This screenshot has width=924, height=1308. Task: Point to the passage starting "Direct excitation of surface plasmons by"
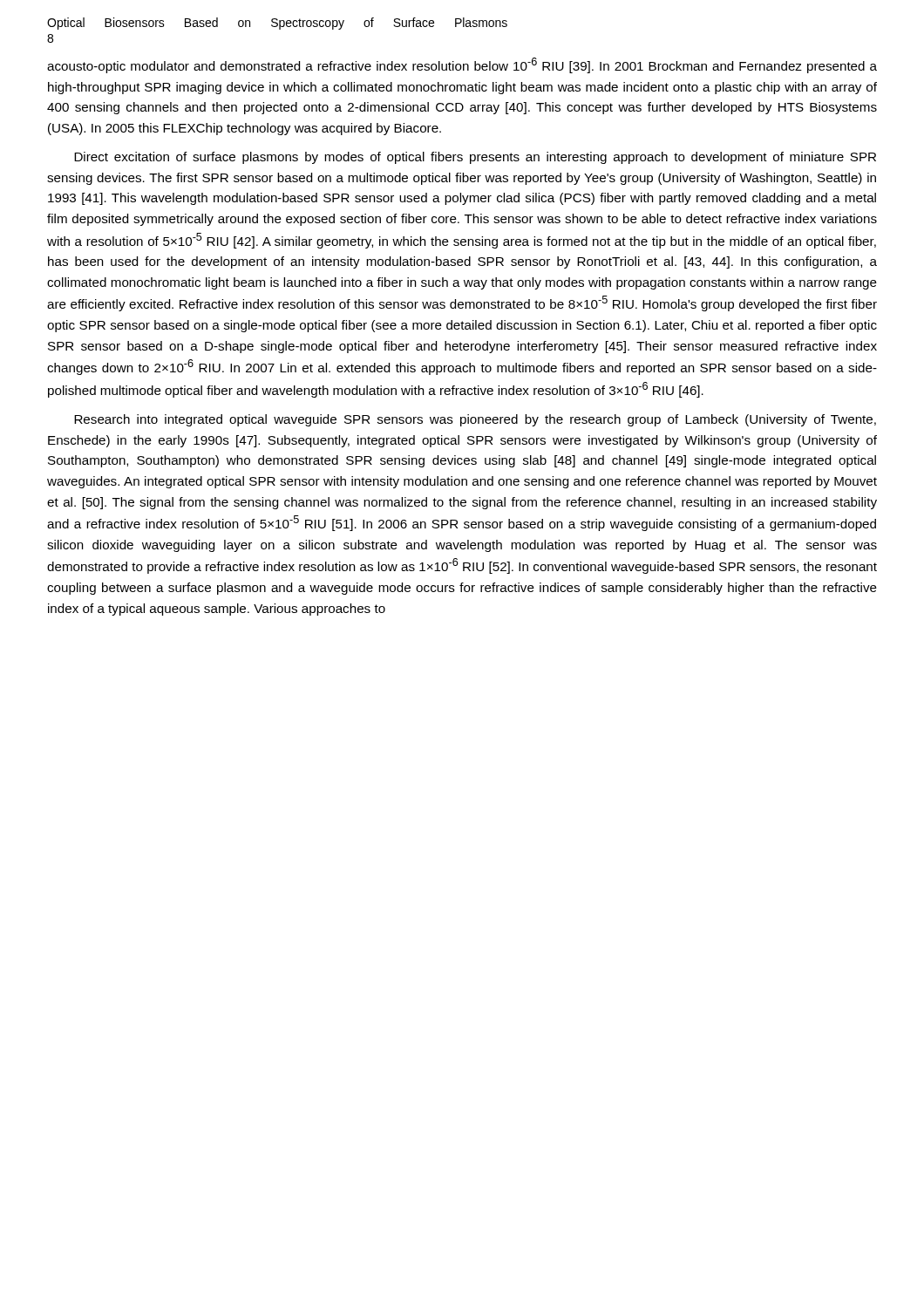coord(462,273)
